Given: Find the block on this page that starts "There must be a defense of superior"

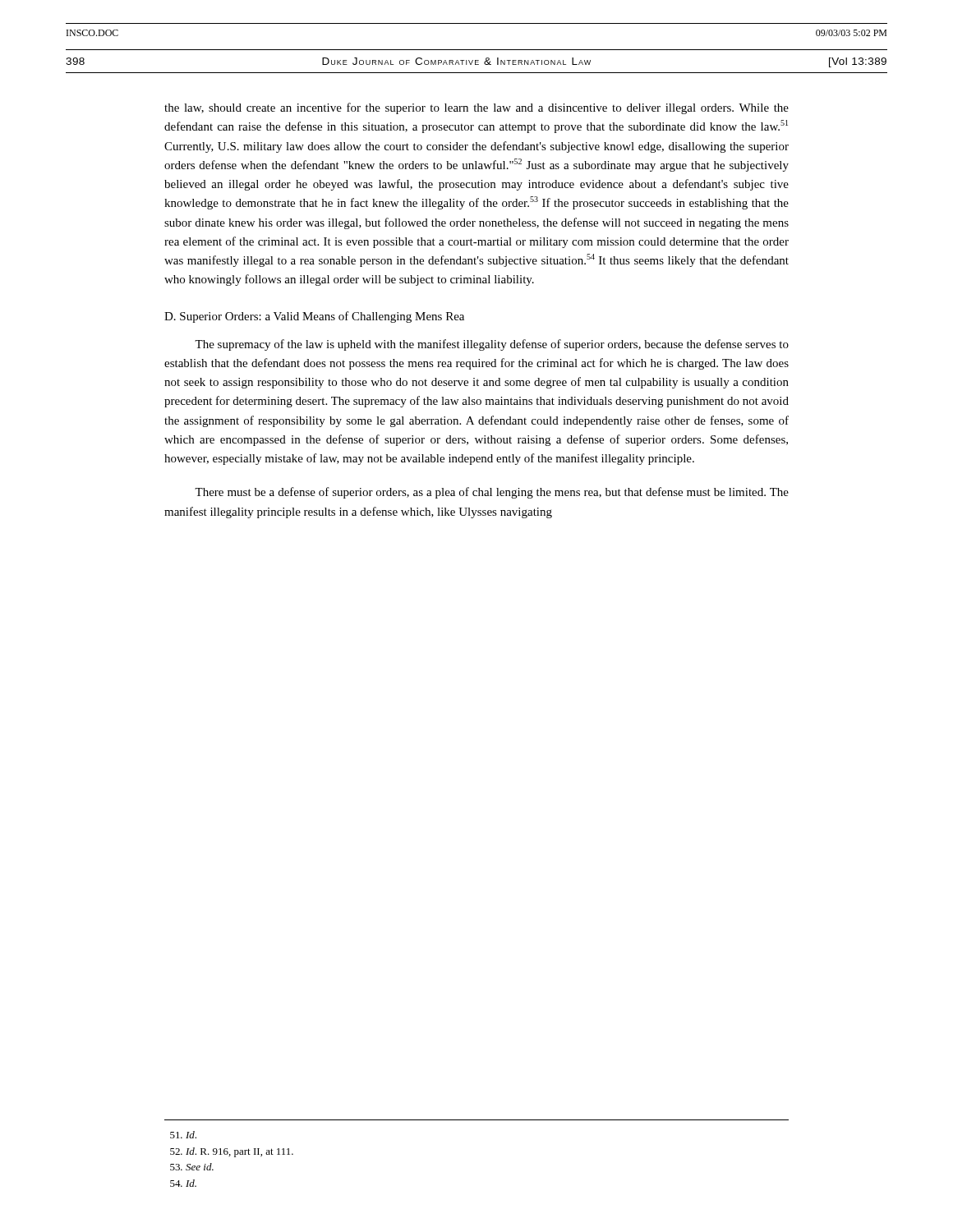Looking at the screenshot, I should 476,502.
